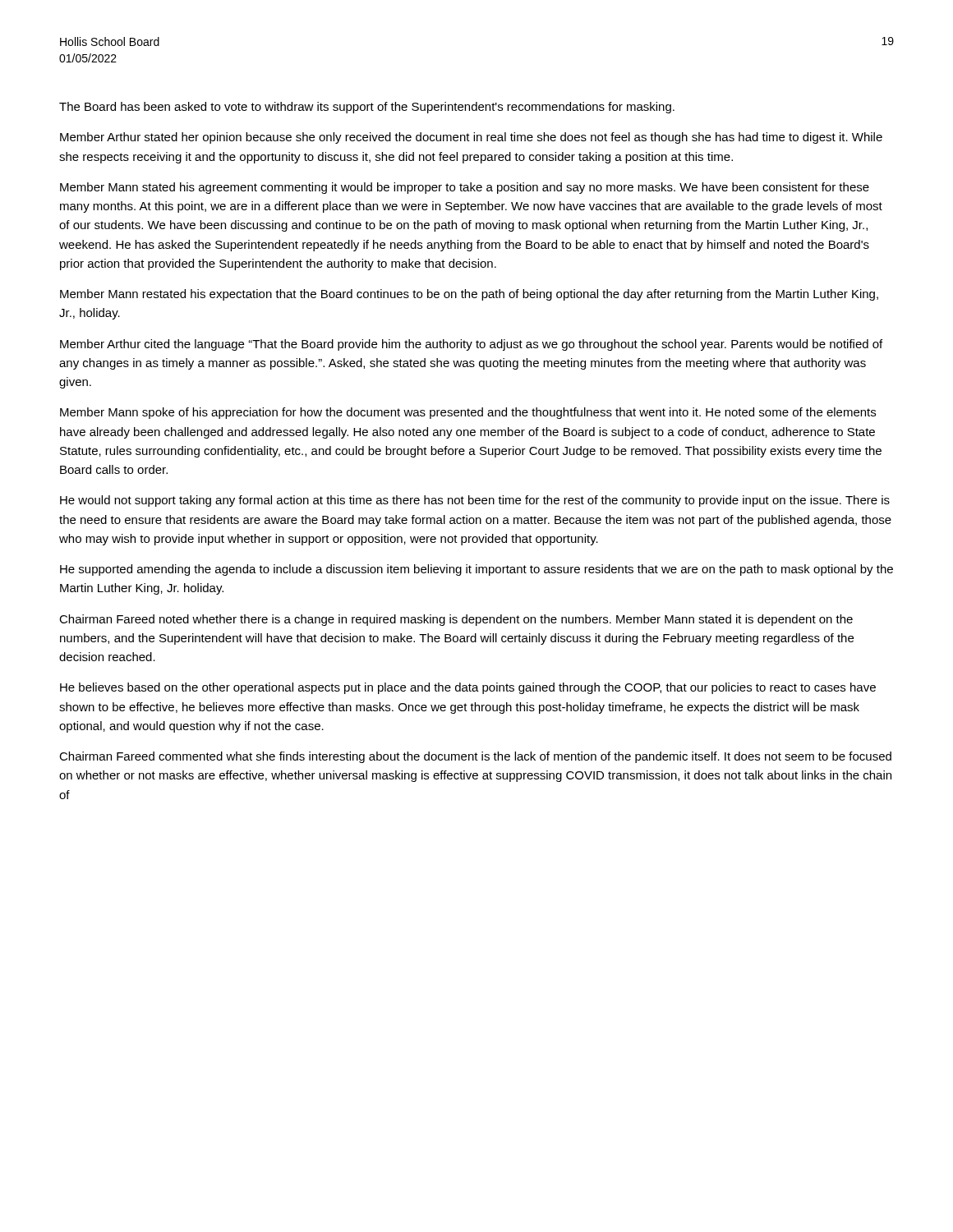Viewport: 953px width, 1232px height.
Task: Navigate to the block starting "Chairman Fareed noted whether there is a"
Action: pyautogui.click(x=476, y=638)
